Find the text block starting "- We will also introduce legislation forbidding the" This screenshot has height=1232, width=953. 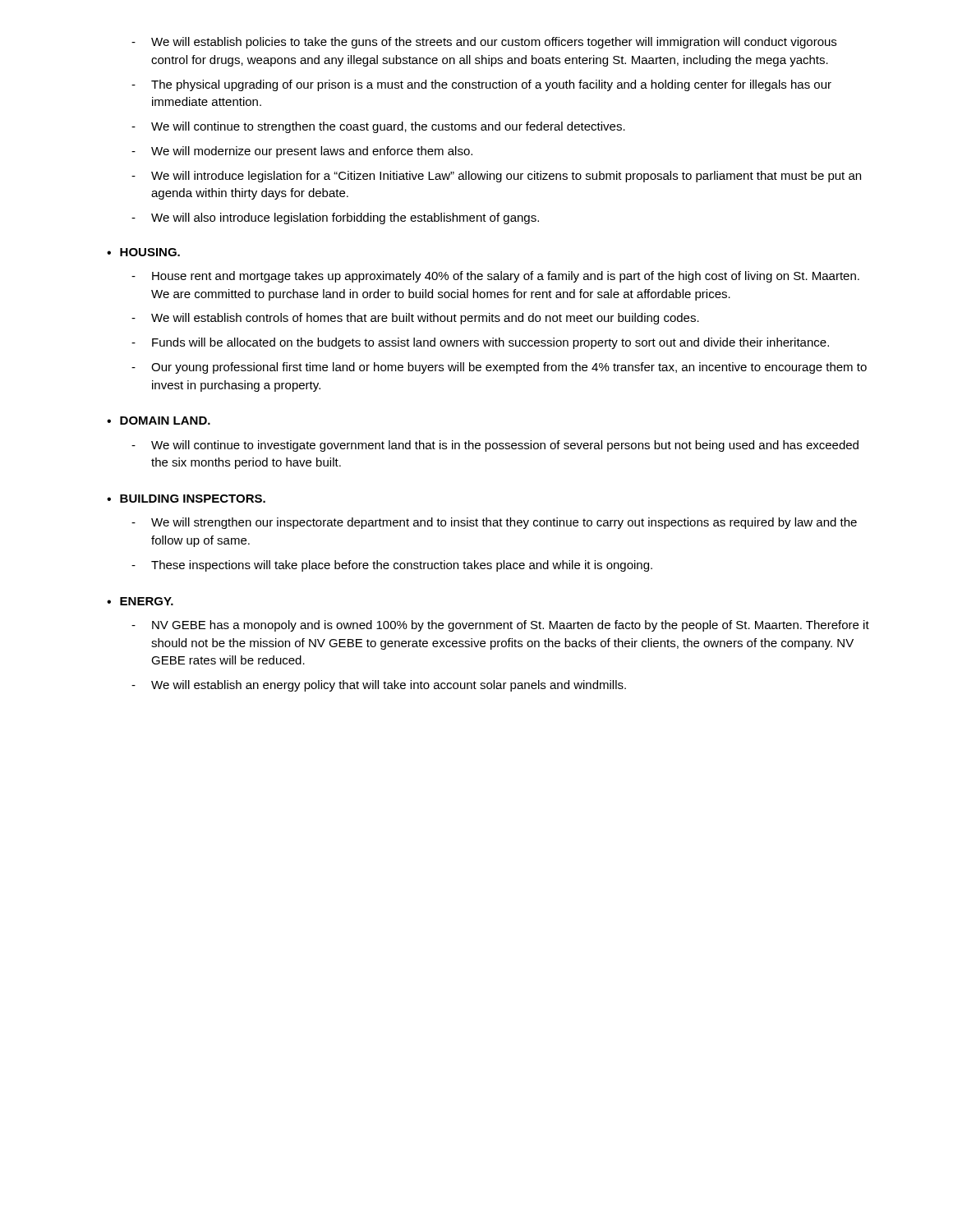pyautogui.click(x=501, y=218)
